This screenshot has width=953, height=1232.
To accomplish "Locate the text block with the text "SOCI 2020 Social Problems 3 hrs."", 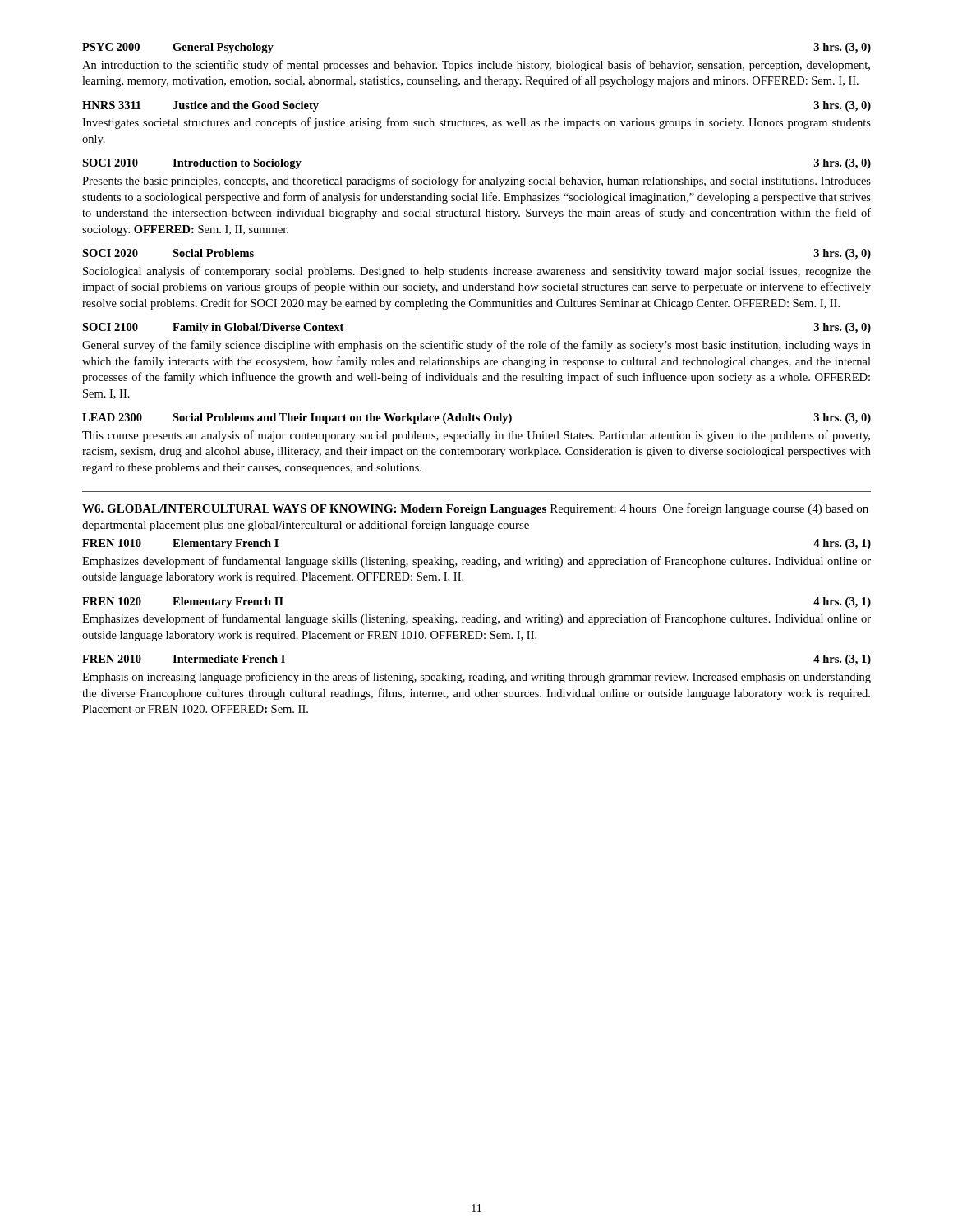I will 476,279.
